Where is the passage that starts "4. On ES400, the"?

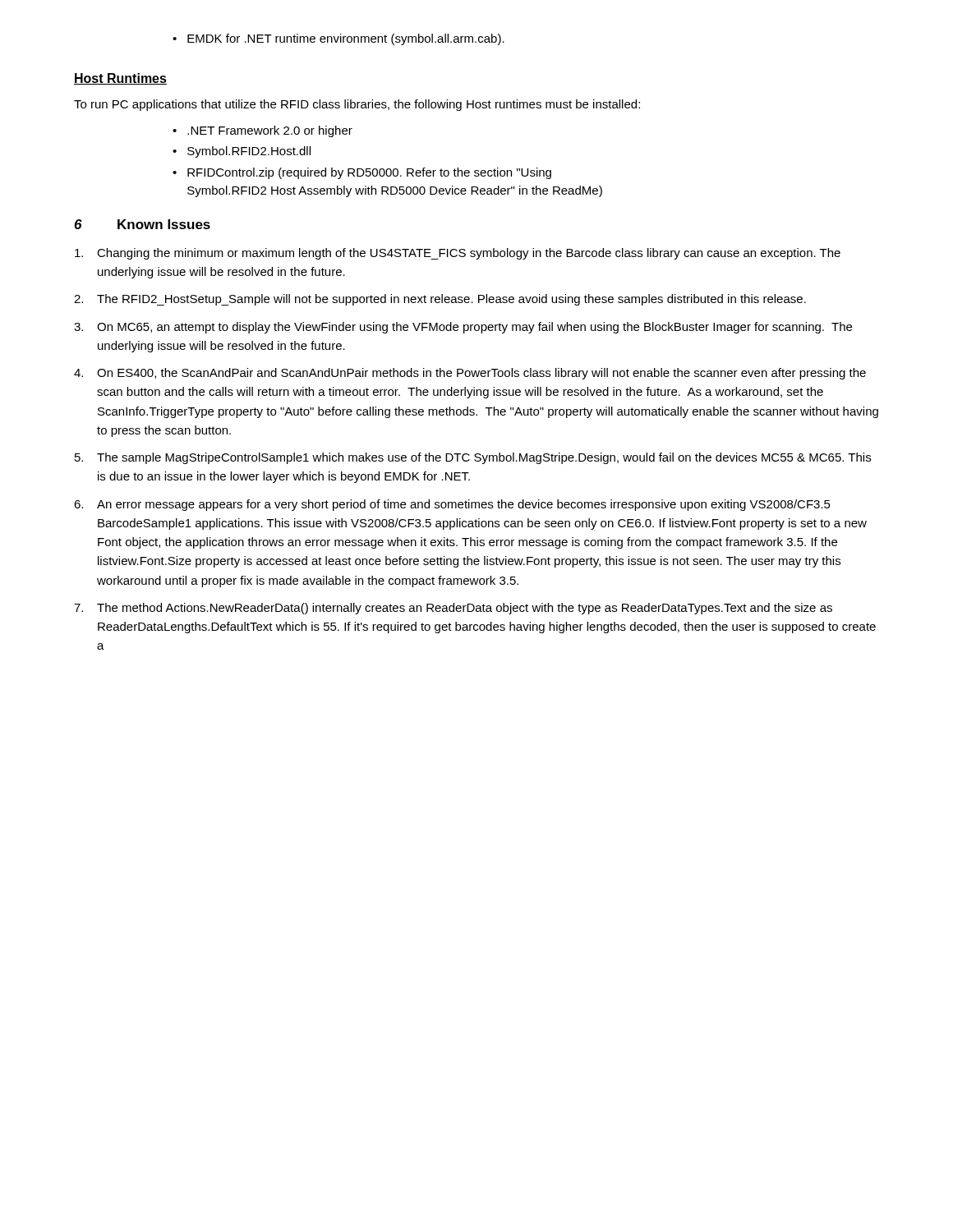click(x=476, y=401)
